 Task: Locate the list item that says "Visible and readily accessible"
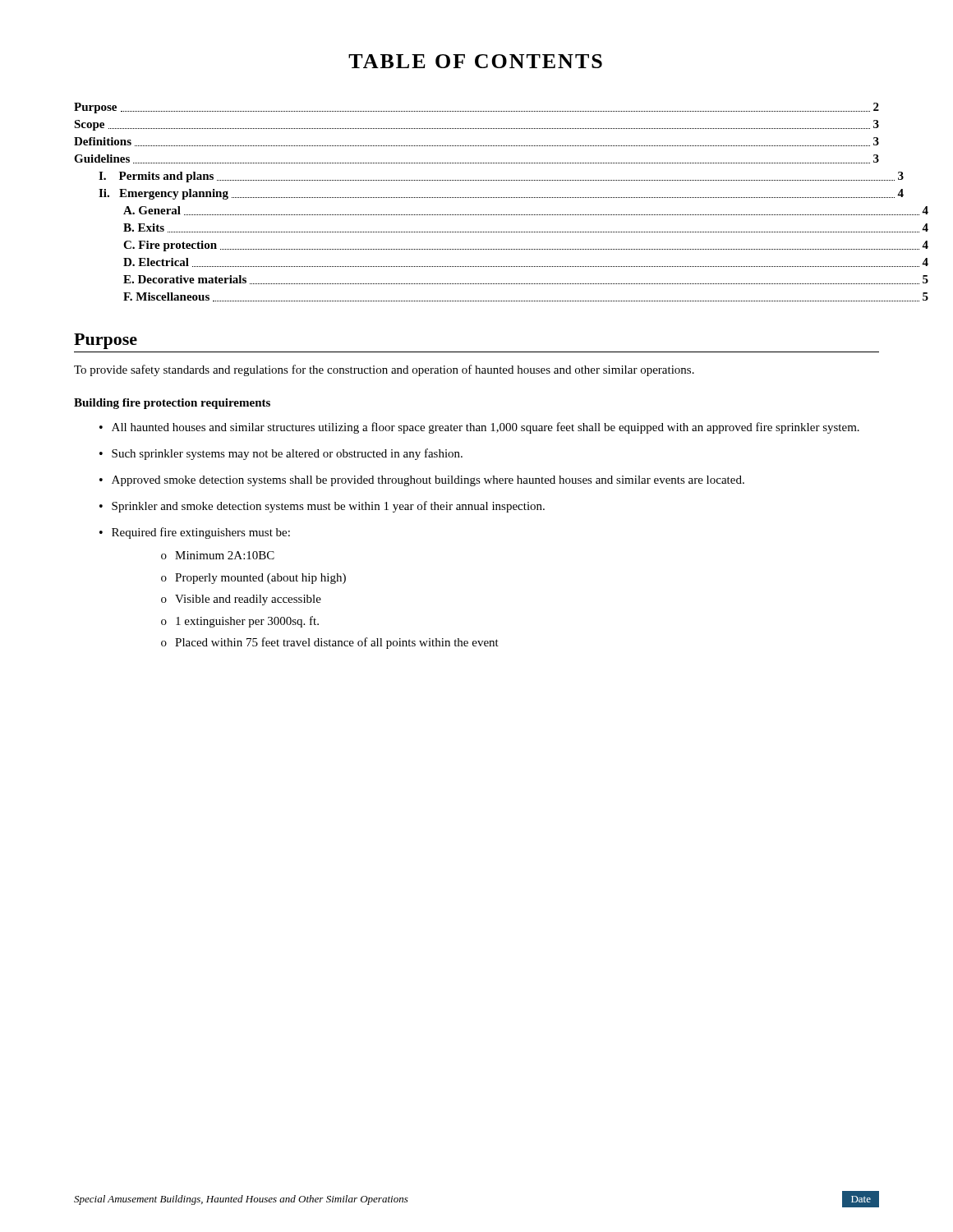[x=248, y=600]
